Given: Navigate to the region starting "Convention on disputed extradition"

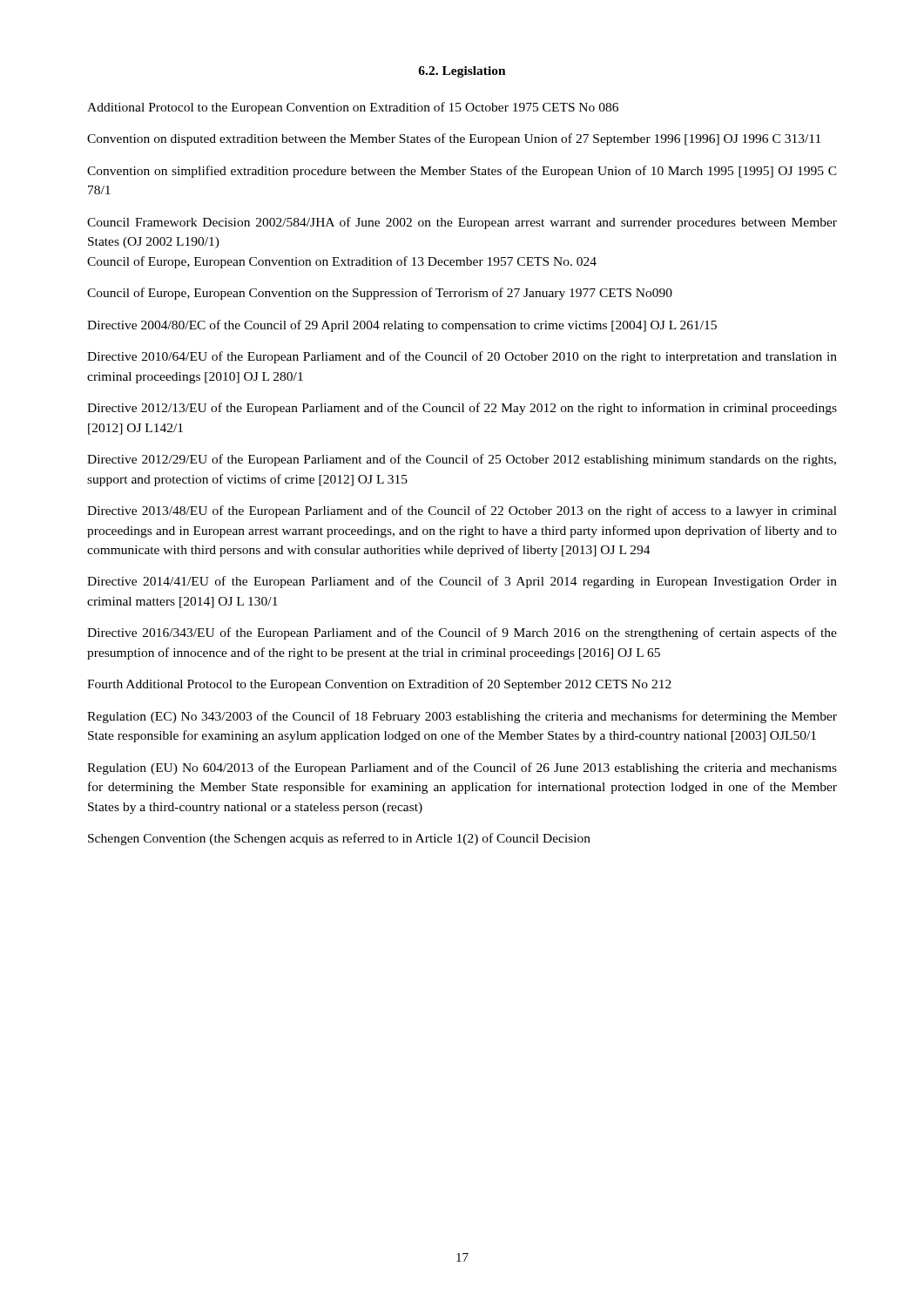Looking at the screenshot, I should click(454, 138).
